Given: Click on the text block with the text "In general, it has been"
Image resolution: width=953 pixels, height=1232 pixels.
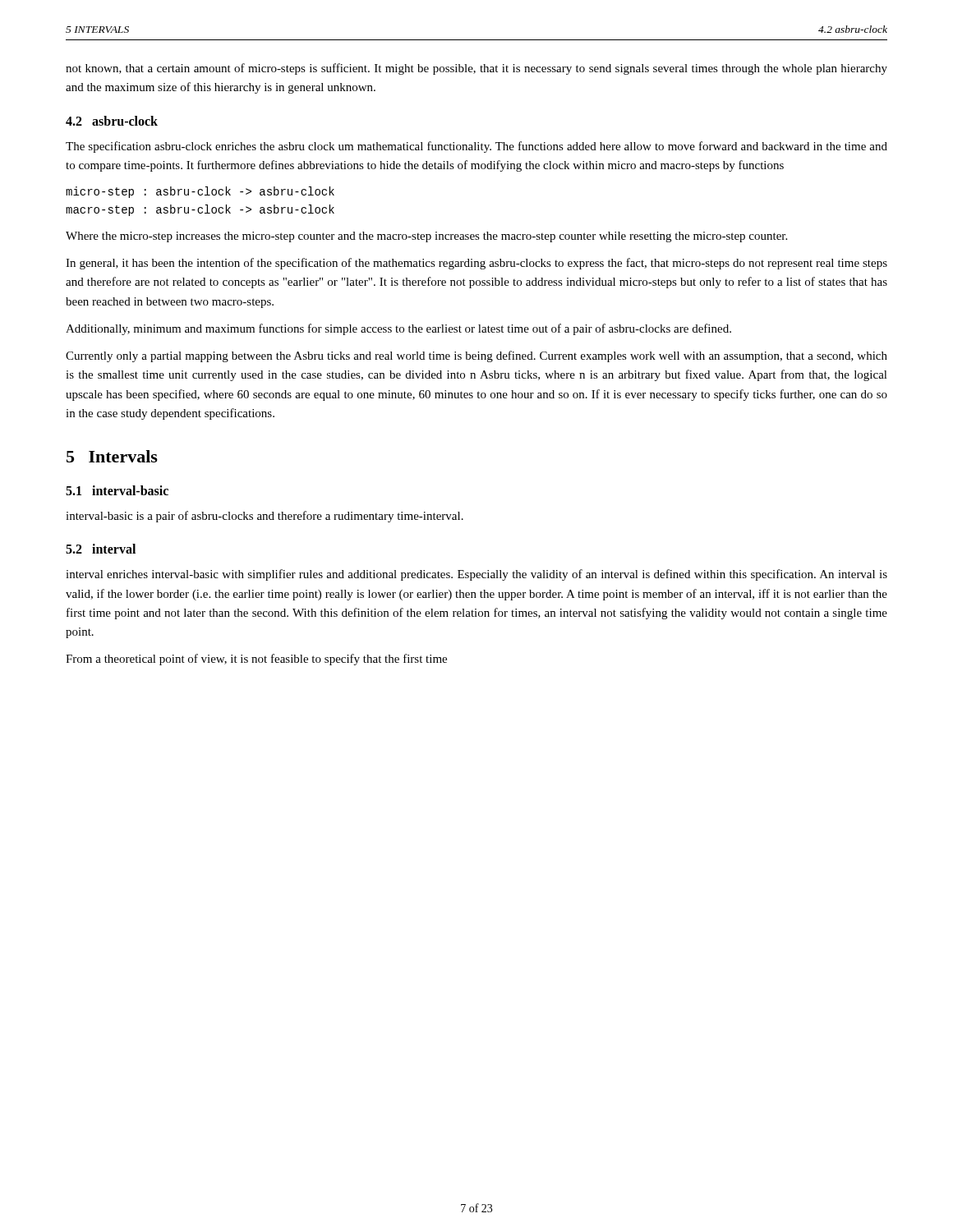Looking at the screenshot, I should tap(476, 282).
